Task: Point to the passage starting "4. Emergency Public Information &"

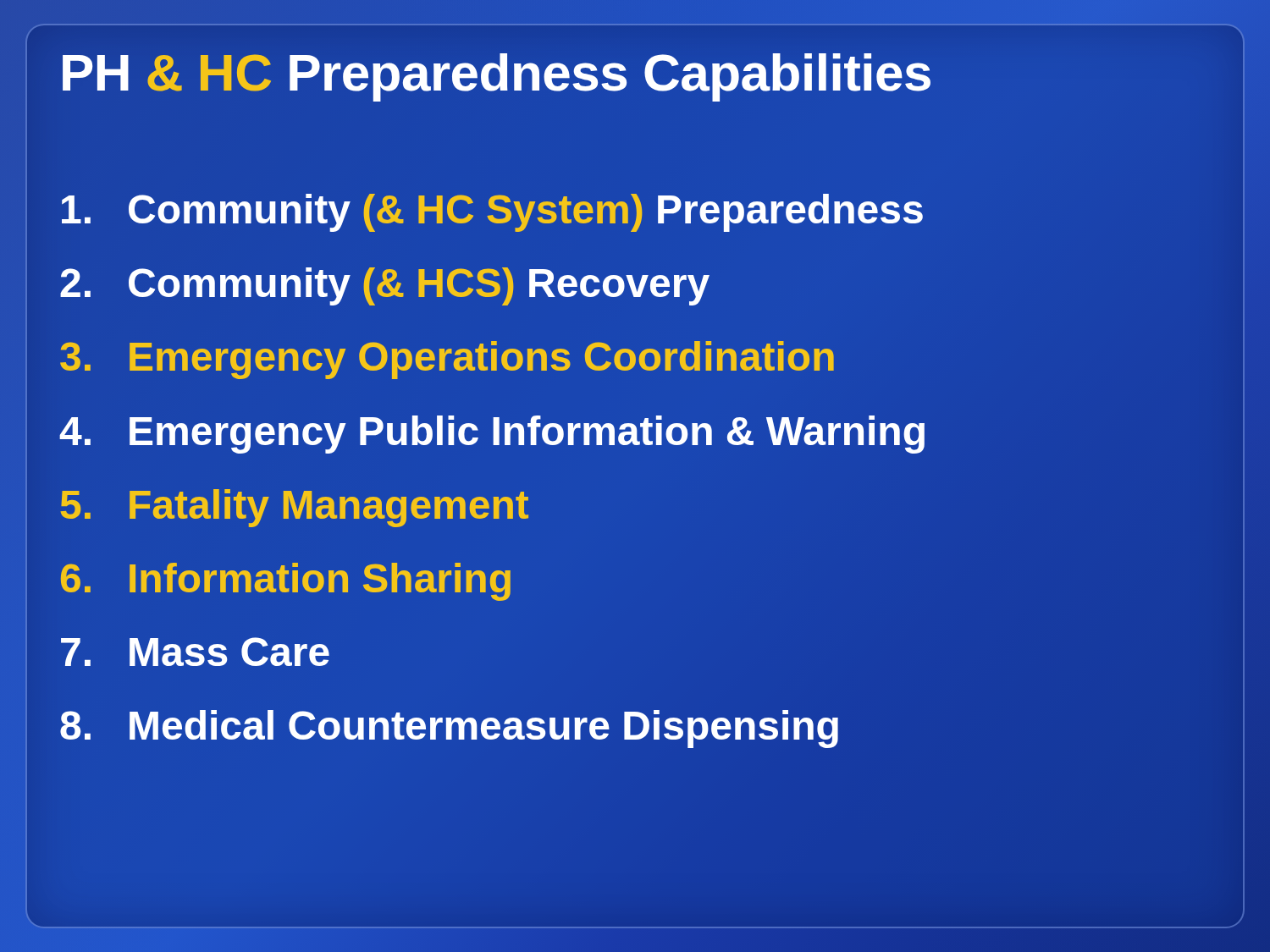Action: tap(493, 431)
